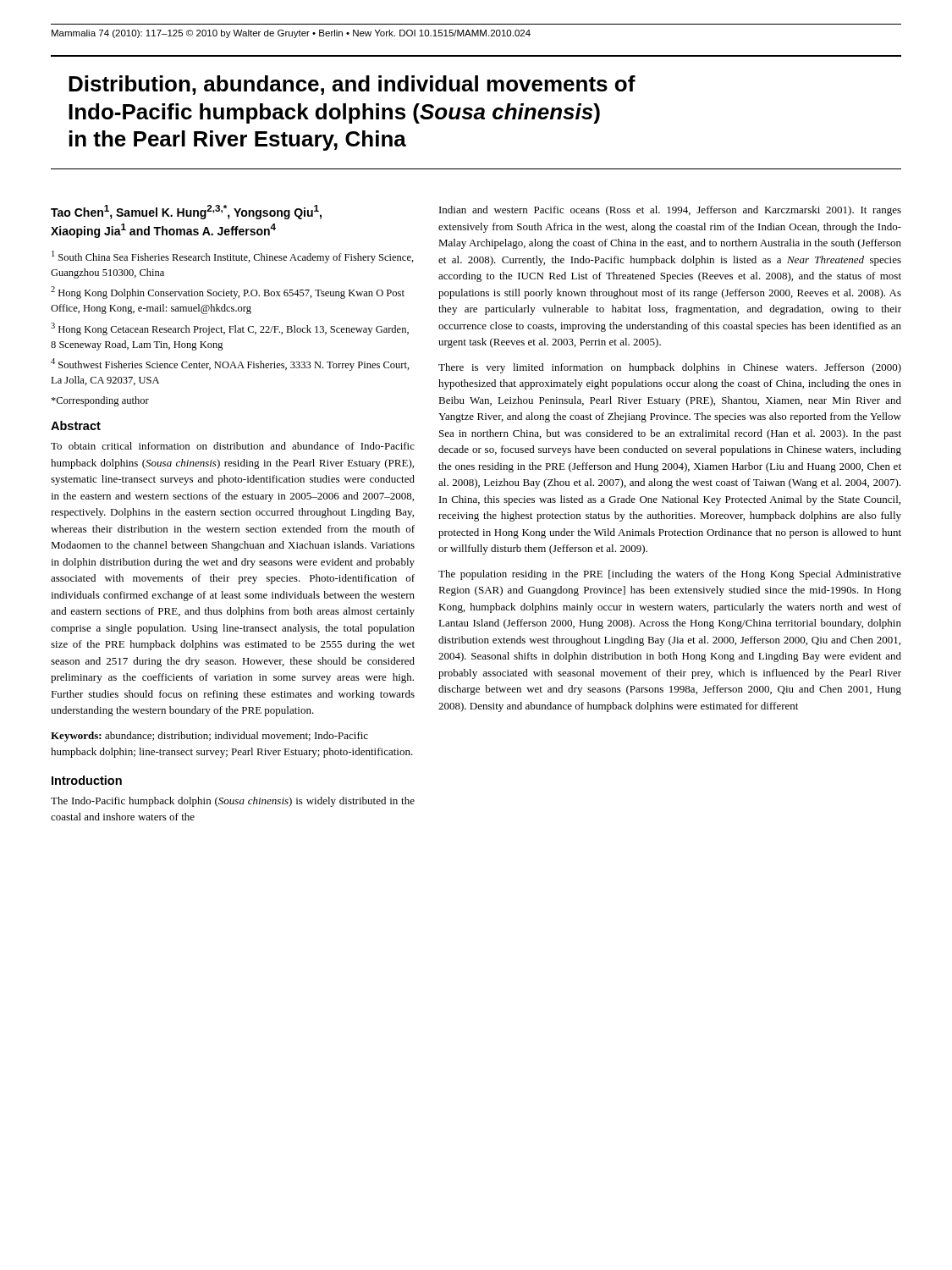This screenshot has width=952, height=1270.
Task: Click on the text block that reads "To obtain critical information on"
Action: click(233, 578)
